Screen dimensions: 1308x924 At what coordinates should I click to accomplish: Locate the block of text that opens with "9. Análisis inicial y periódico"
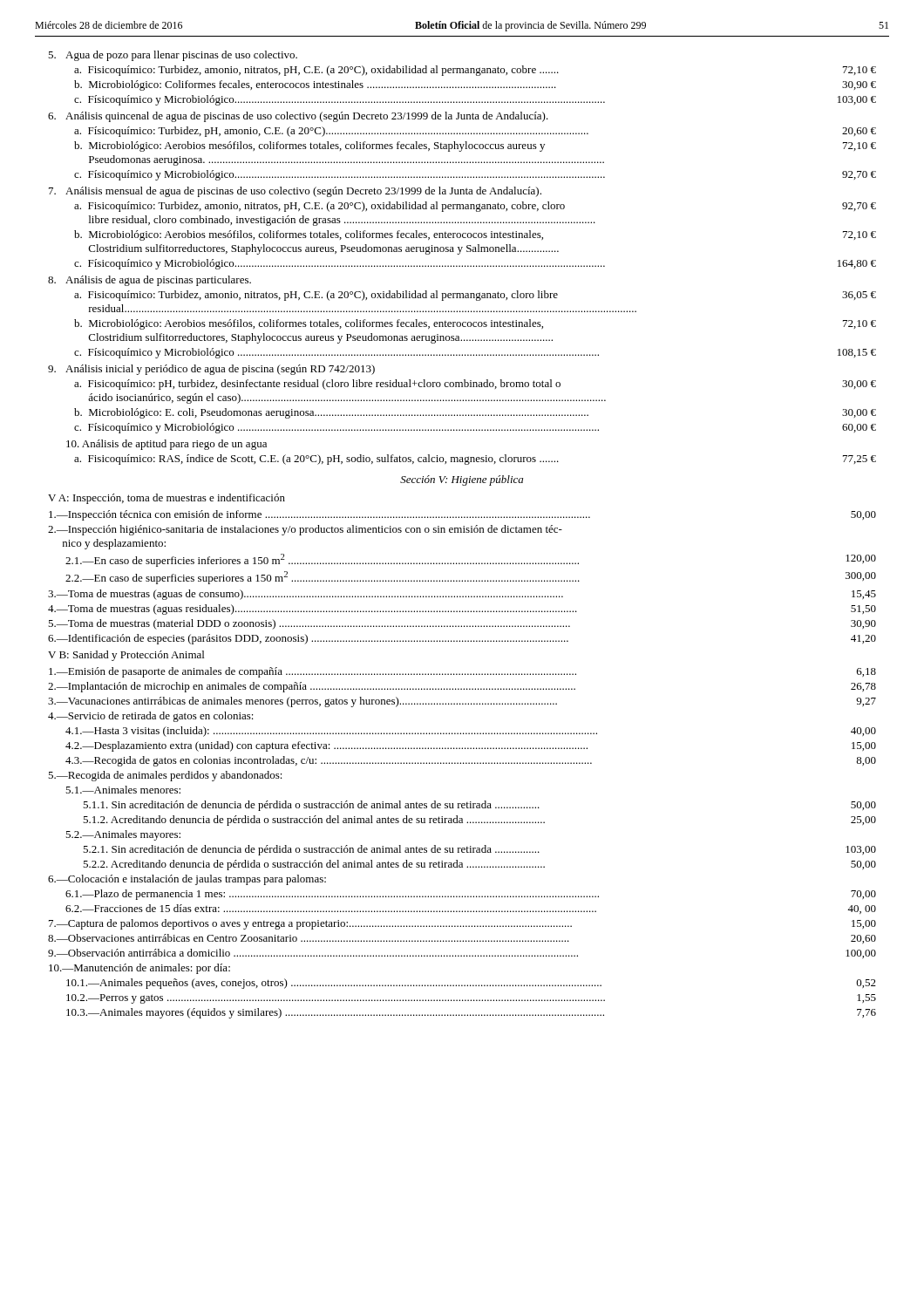point(462,369)
